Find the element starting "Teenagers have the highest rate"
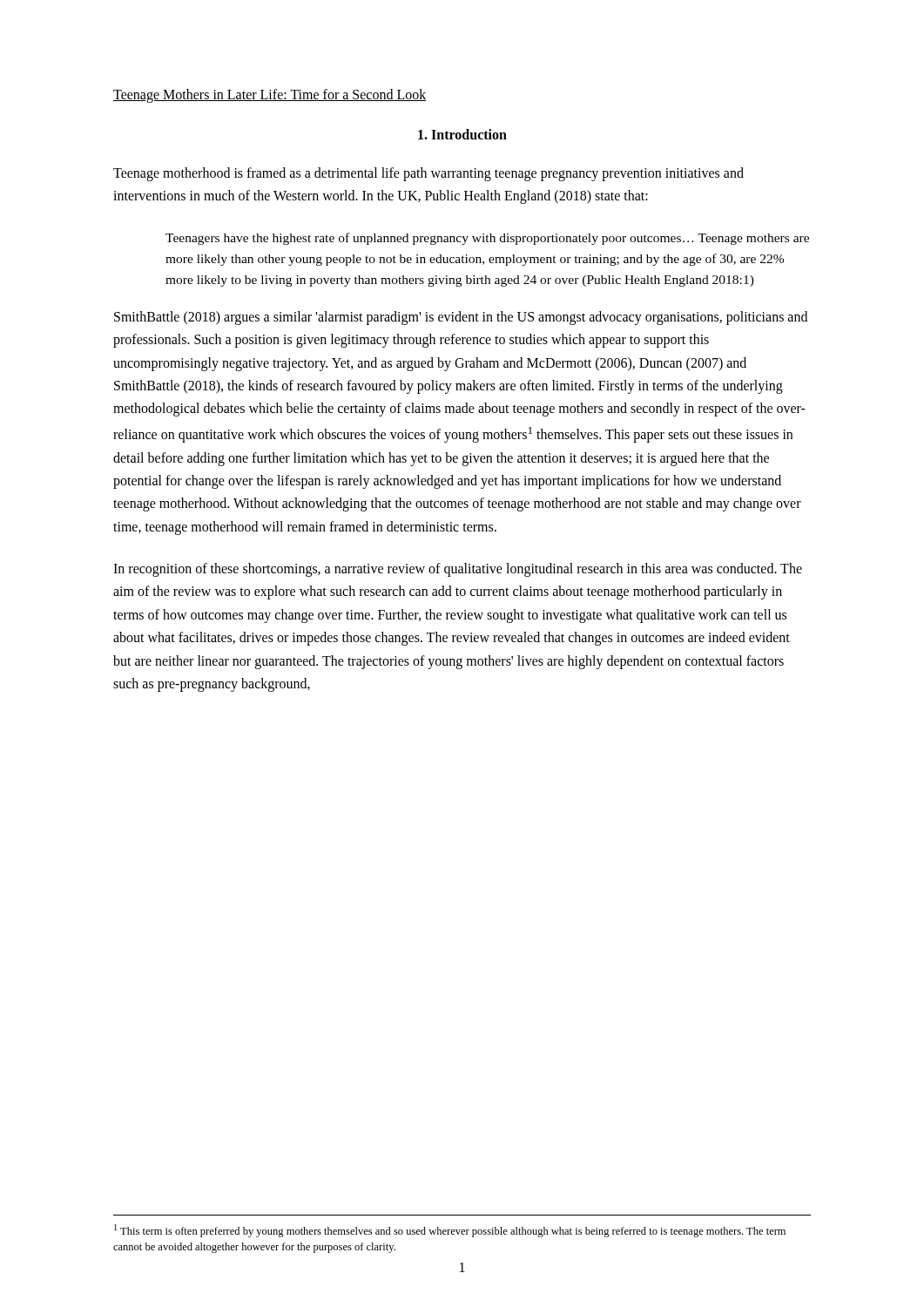Screen dimensions: 1307x924 pyautogui.click(x=488, y=258)
